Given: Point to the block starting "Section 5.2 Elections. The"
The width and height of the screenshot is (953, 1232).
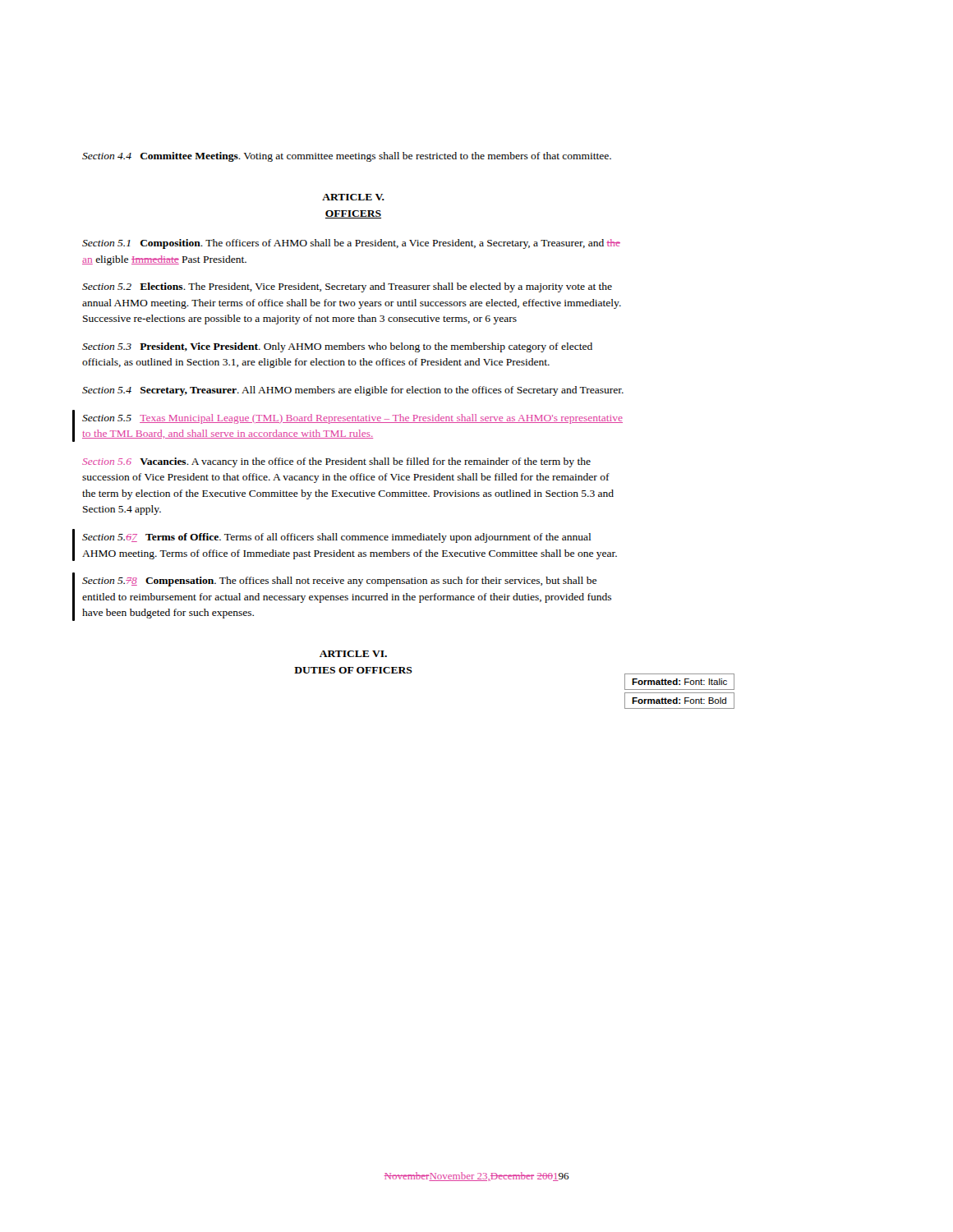Looking at the screenshot, I should click(352, 302).
